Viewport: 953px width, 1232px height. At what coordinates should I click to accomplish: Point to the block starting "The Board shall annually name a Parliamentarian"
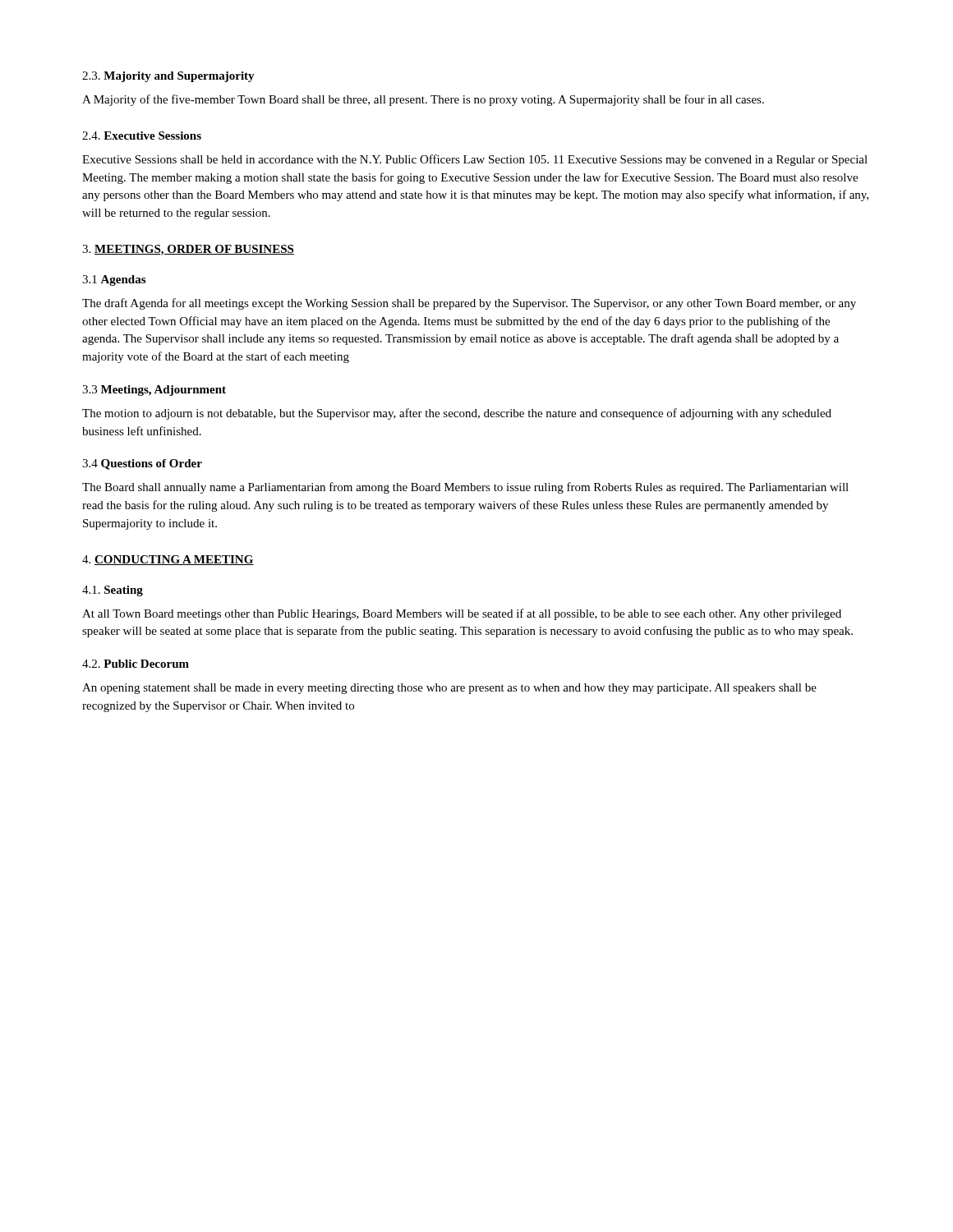[x=476, y=506]
